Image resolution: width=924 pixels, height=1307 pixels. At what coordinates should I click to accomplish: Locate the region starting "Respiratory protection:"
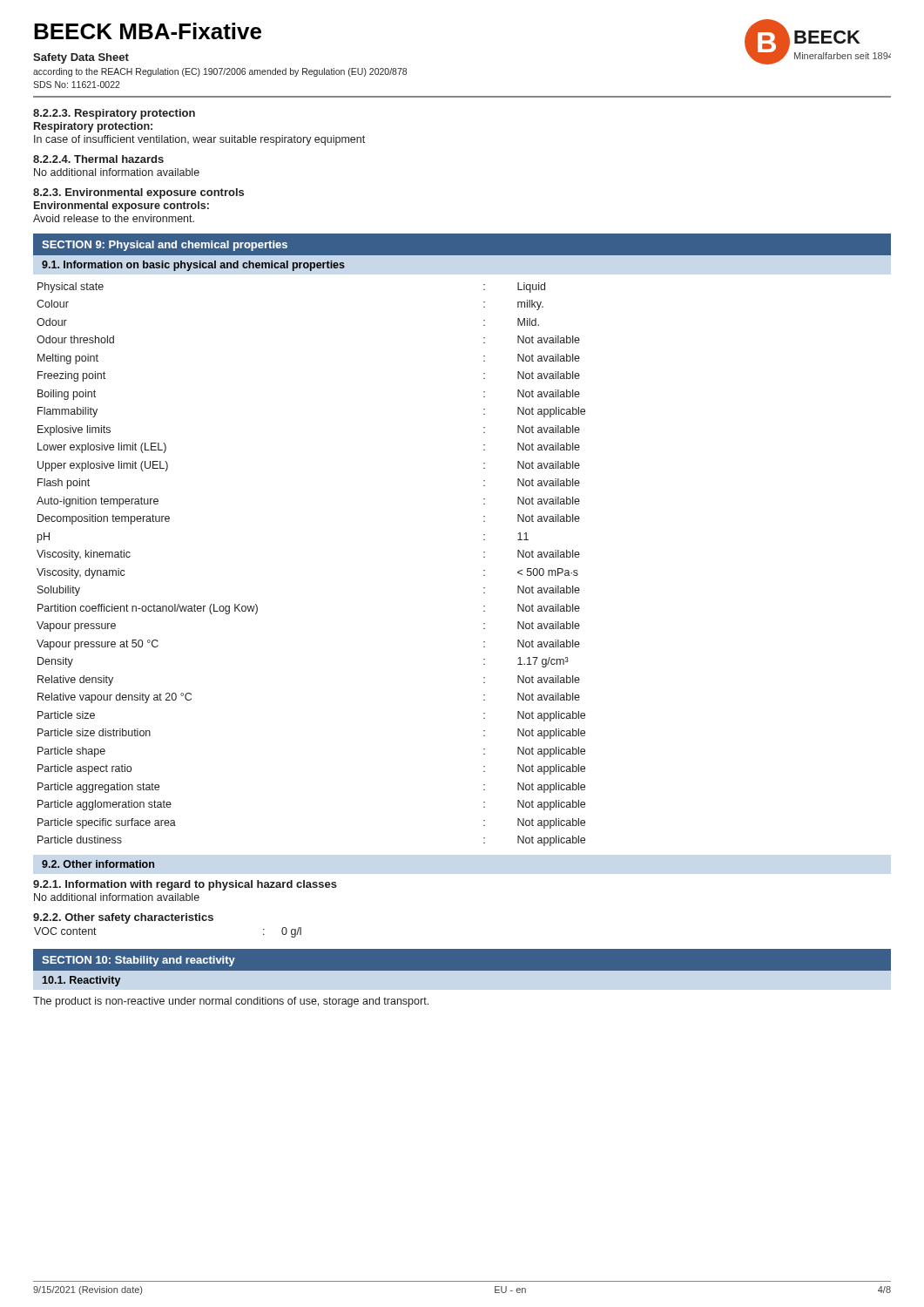93,126
